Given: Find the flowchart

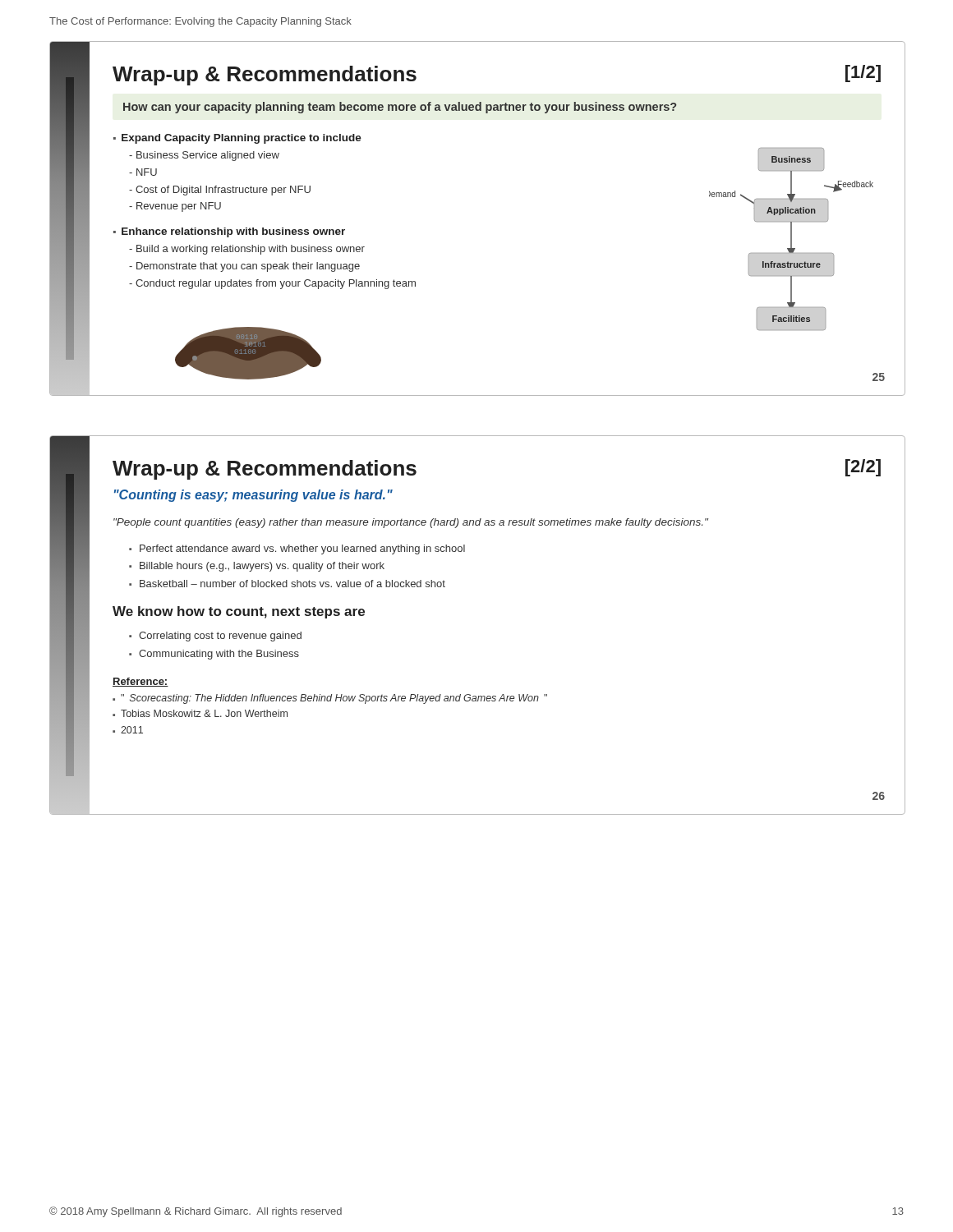Looking at the screenshot, I should tap(791, 256).
